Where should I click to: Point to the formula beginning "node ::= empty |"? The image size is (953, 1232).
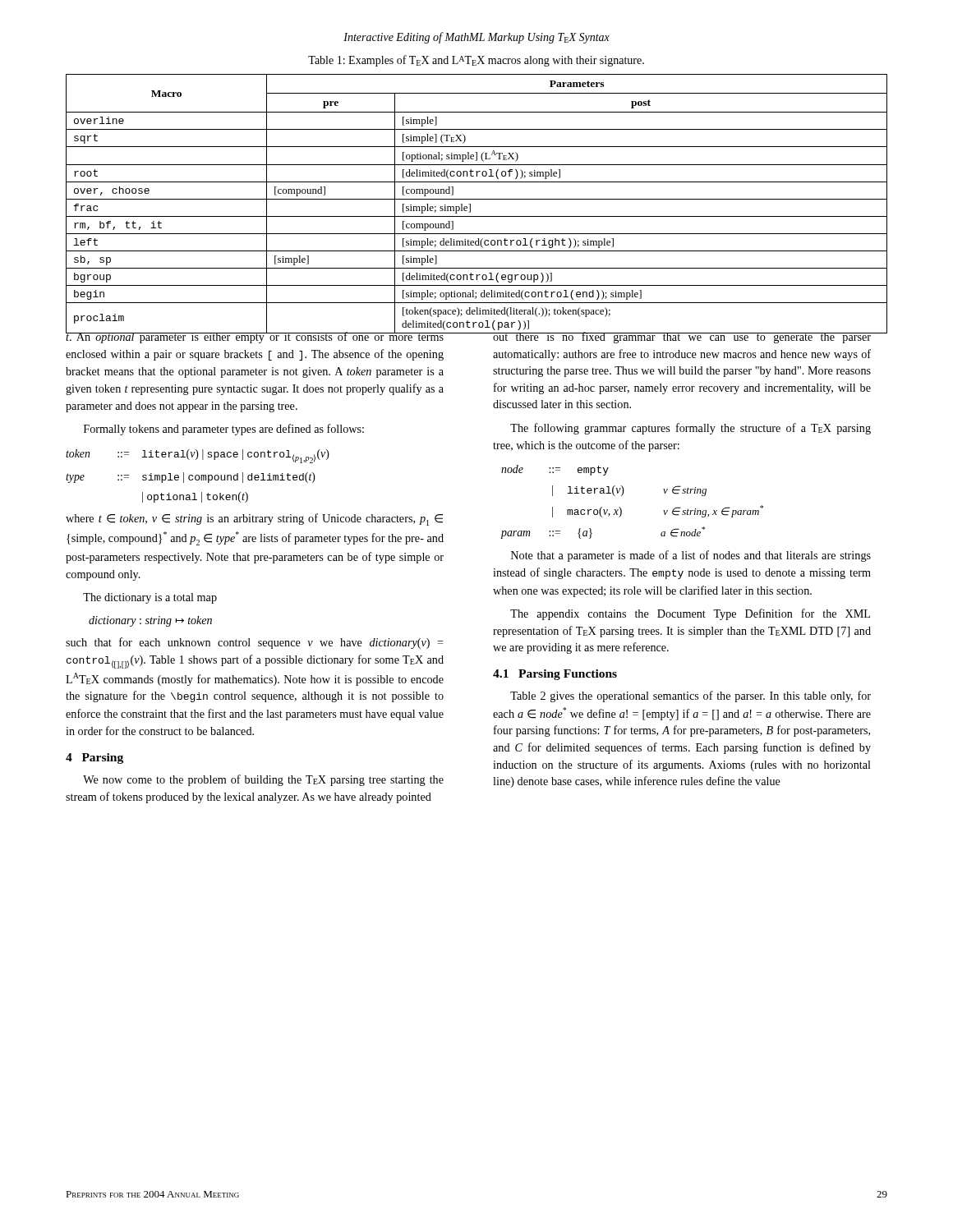click(x=686, y=502)
